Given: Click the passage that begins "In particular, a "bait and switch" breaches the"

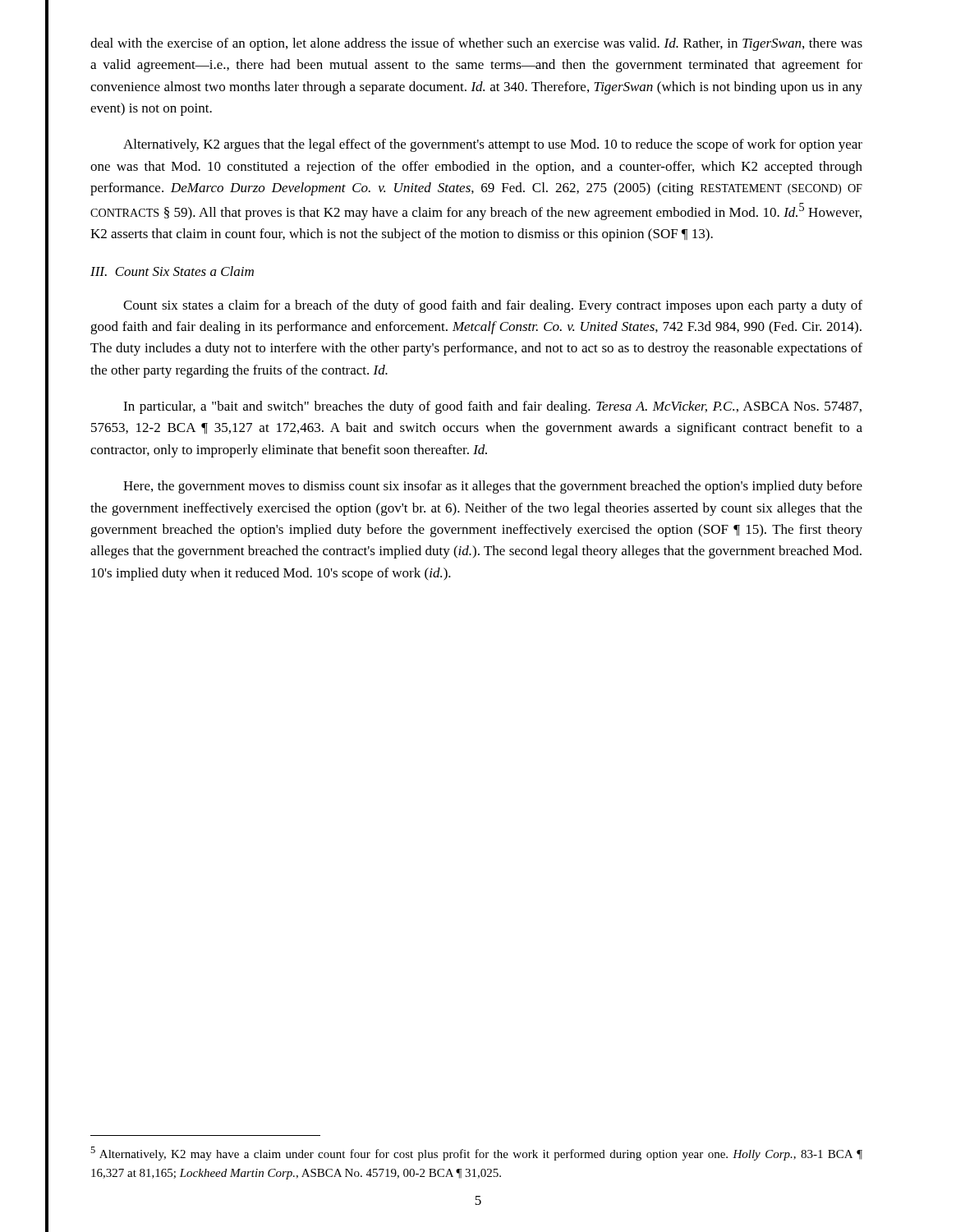Looking at the screenshot, I should pyautogui.click(x=476, y=428).
